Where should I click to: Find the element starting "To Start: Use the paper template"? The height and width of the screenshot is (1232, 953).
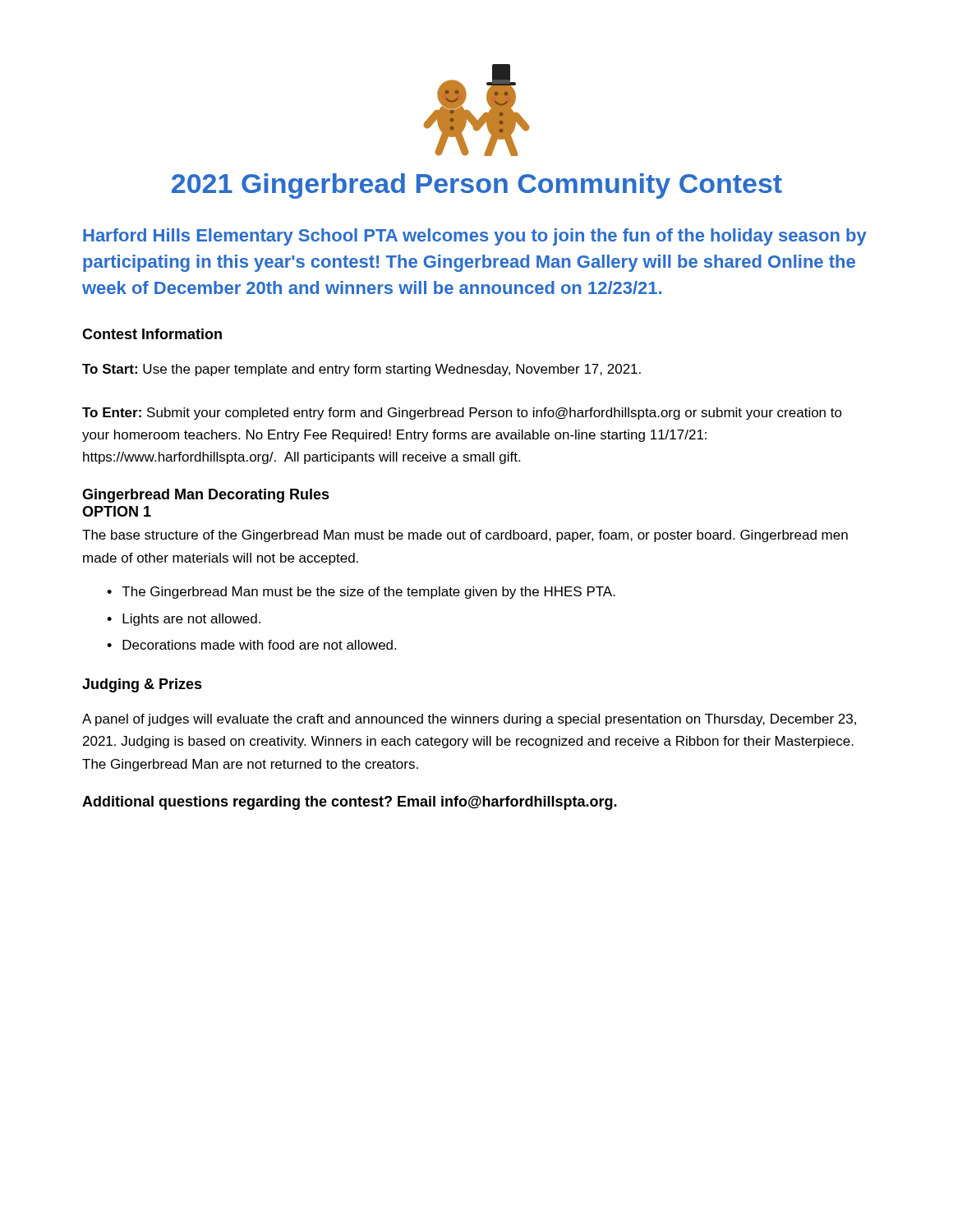point(362,369)
